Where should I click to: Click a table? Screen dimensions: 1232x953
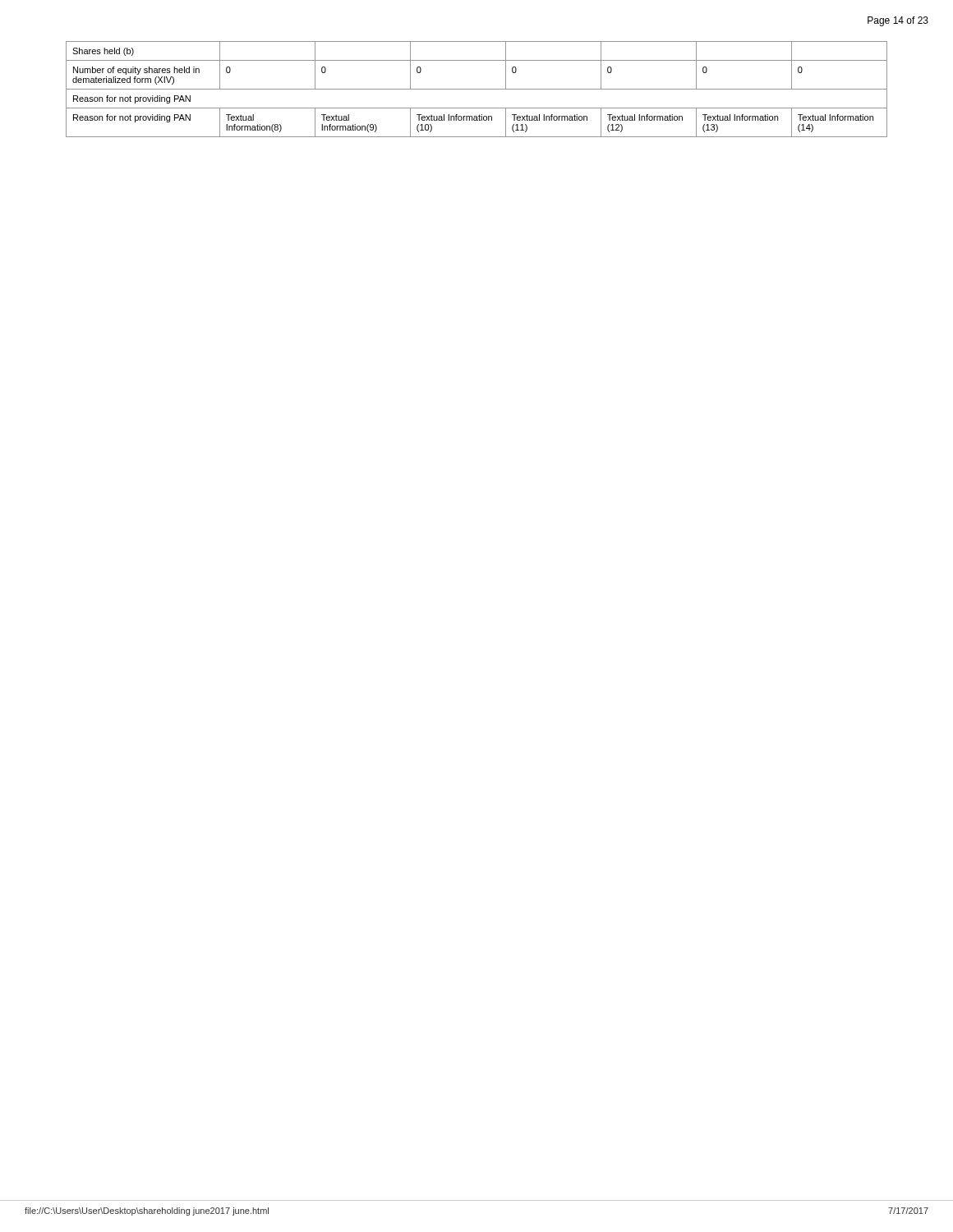coord(476,89)
